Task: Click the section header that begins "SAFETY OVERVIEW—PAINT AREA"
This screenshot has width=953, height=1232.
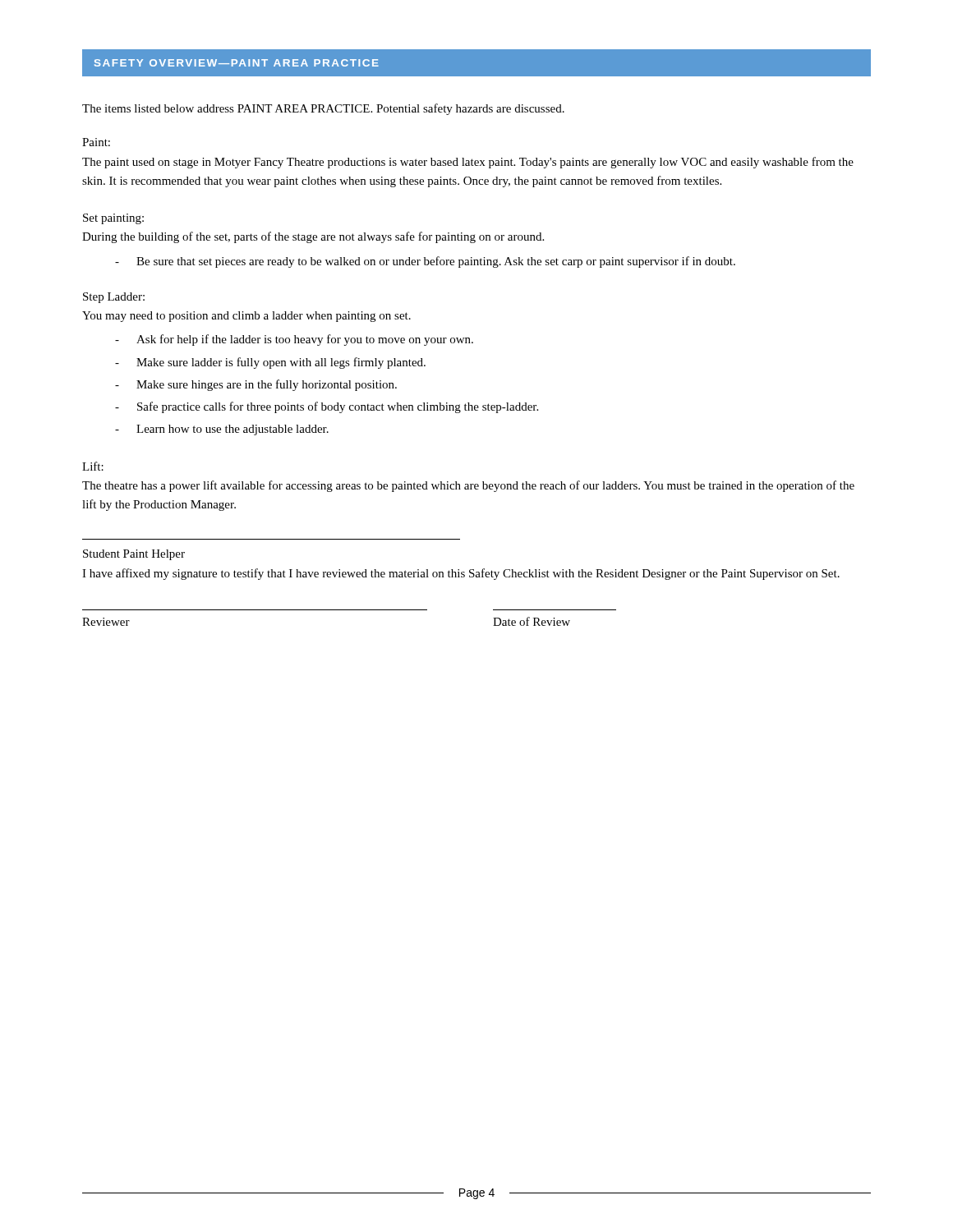Action: (476, 63)
